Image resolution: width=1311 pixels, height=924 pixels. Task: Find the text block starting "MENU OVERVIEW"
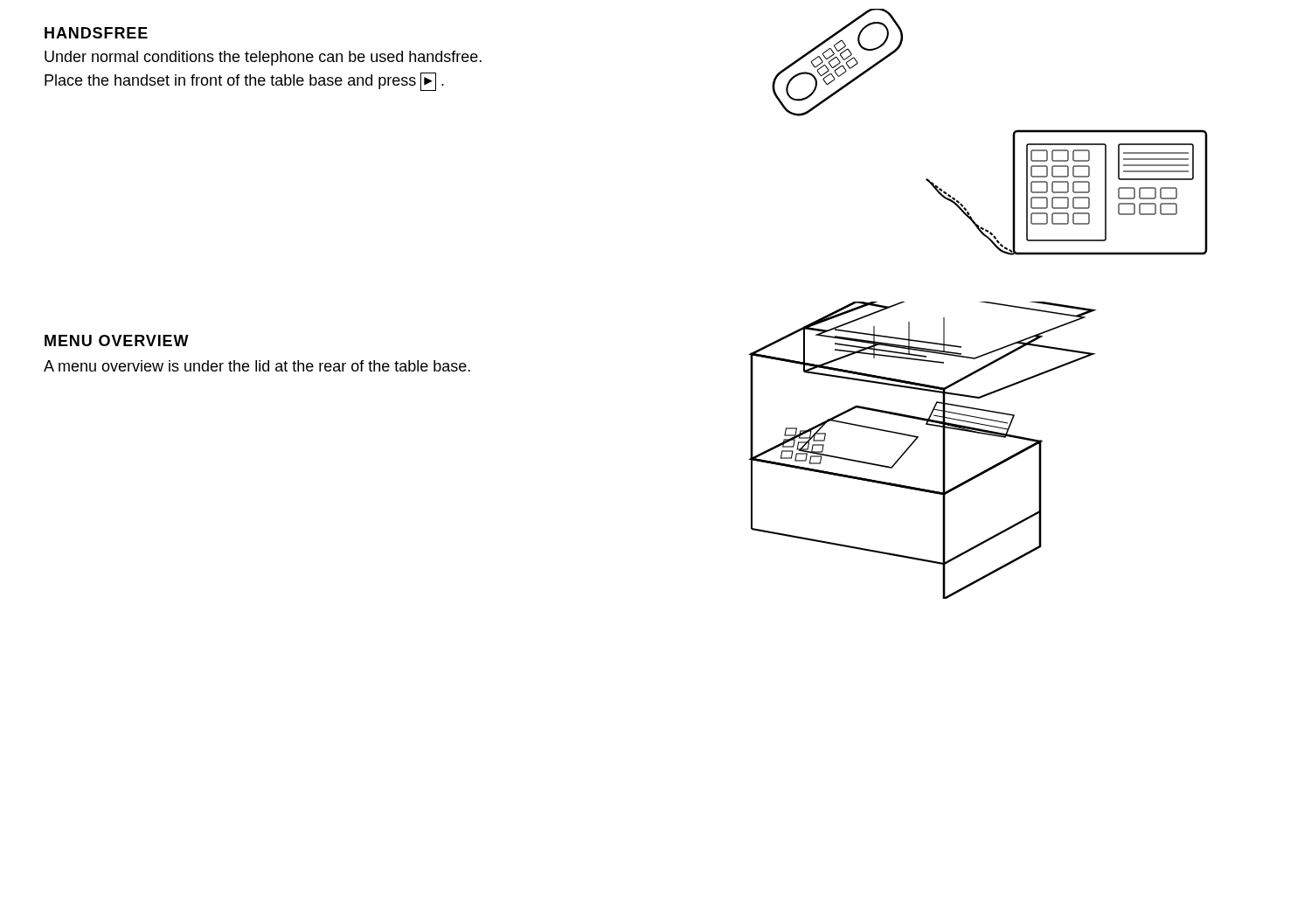click(x=116, y=341)
